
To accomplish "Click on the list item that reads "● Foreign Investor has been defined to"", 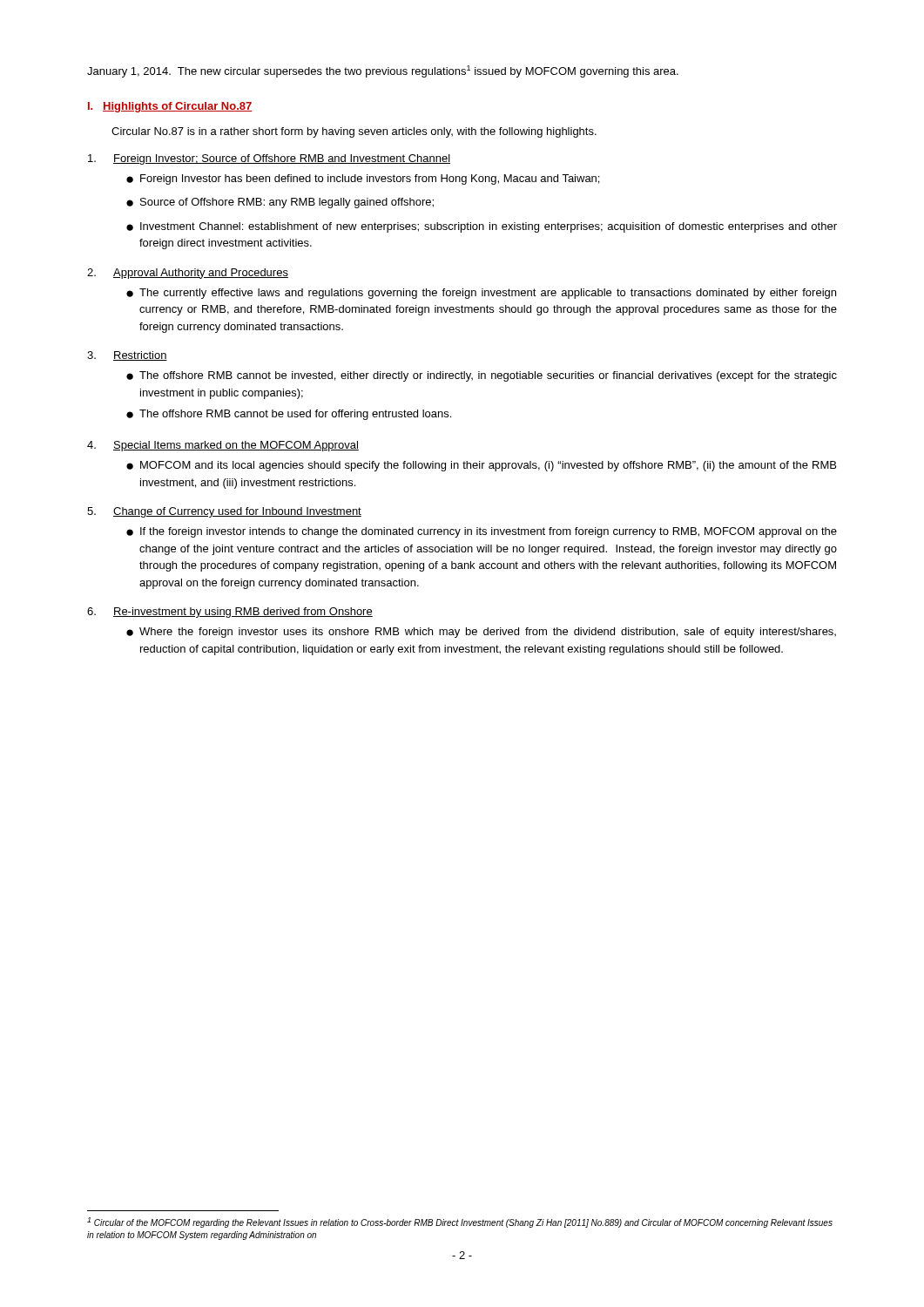I will point(481,180).
